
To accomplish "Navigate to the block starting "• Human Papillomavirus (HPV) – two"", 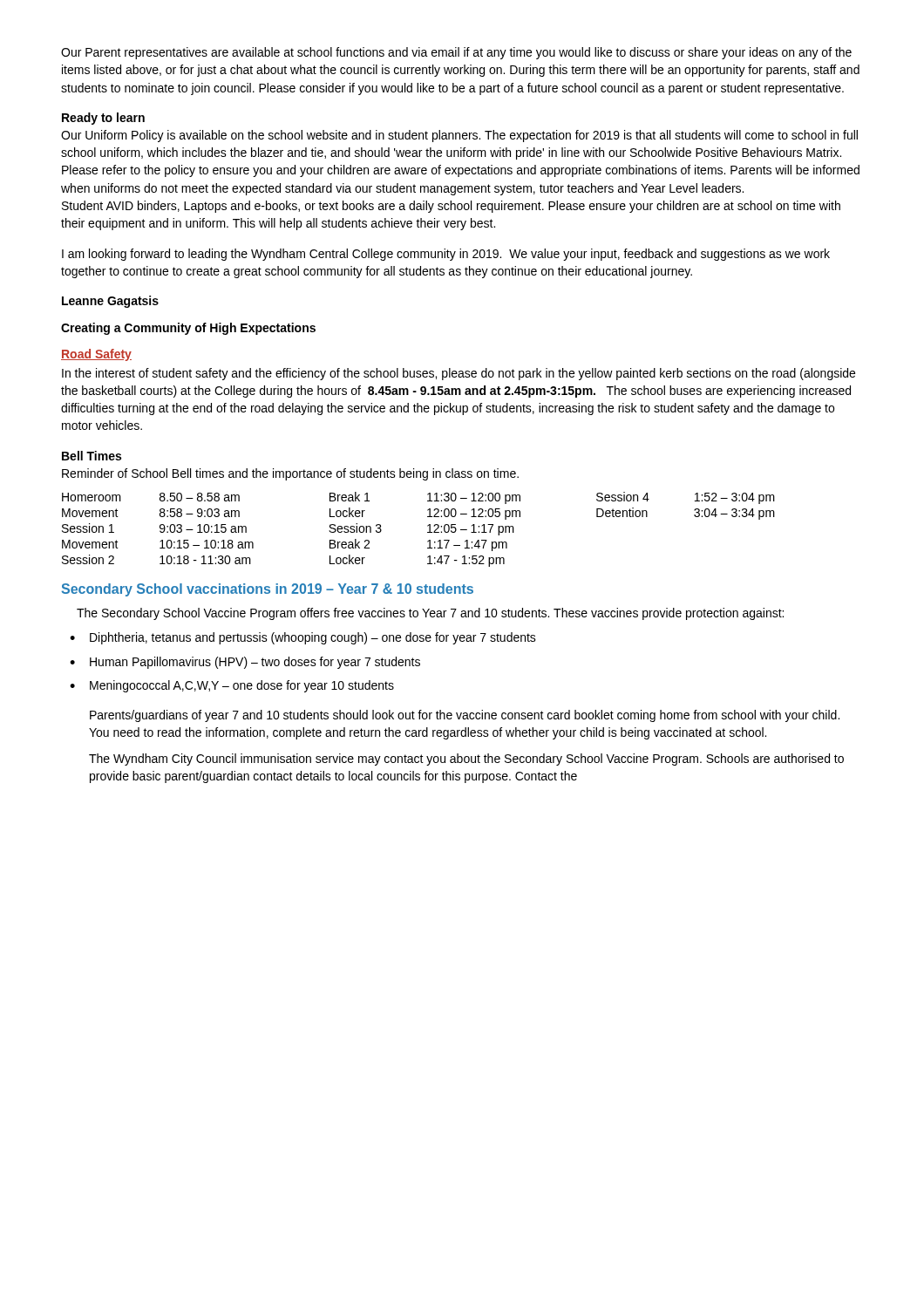I will tap(245, 663).
